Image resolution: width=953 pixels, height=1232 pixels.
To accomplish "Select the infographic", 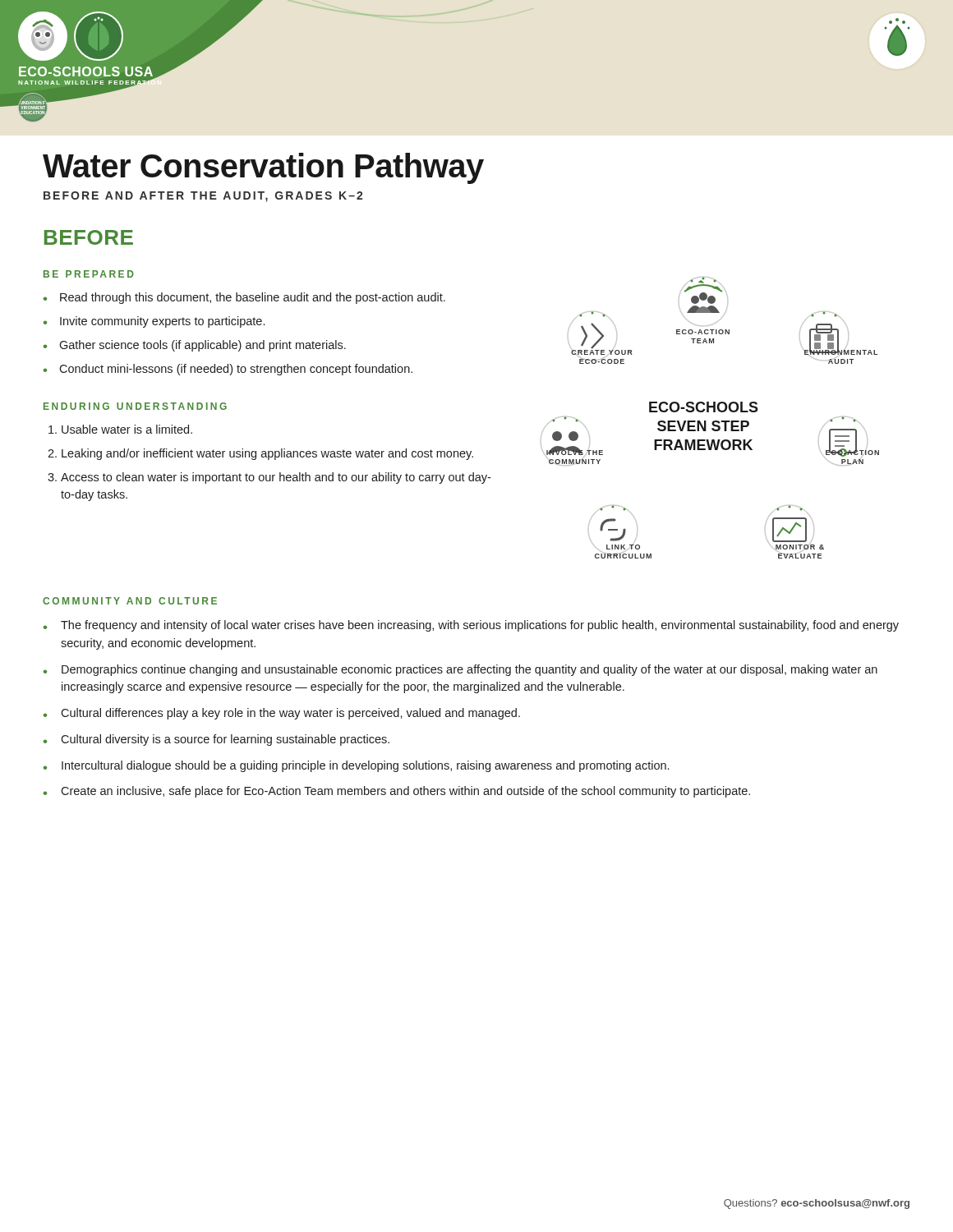I will (703, 429).
